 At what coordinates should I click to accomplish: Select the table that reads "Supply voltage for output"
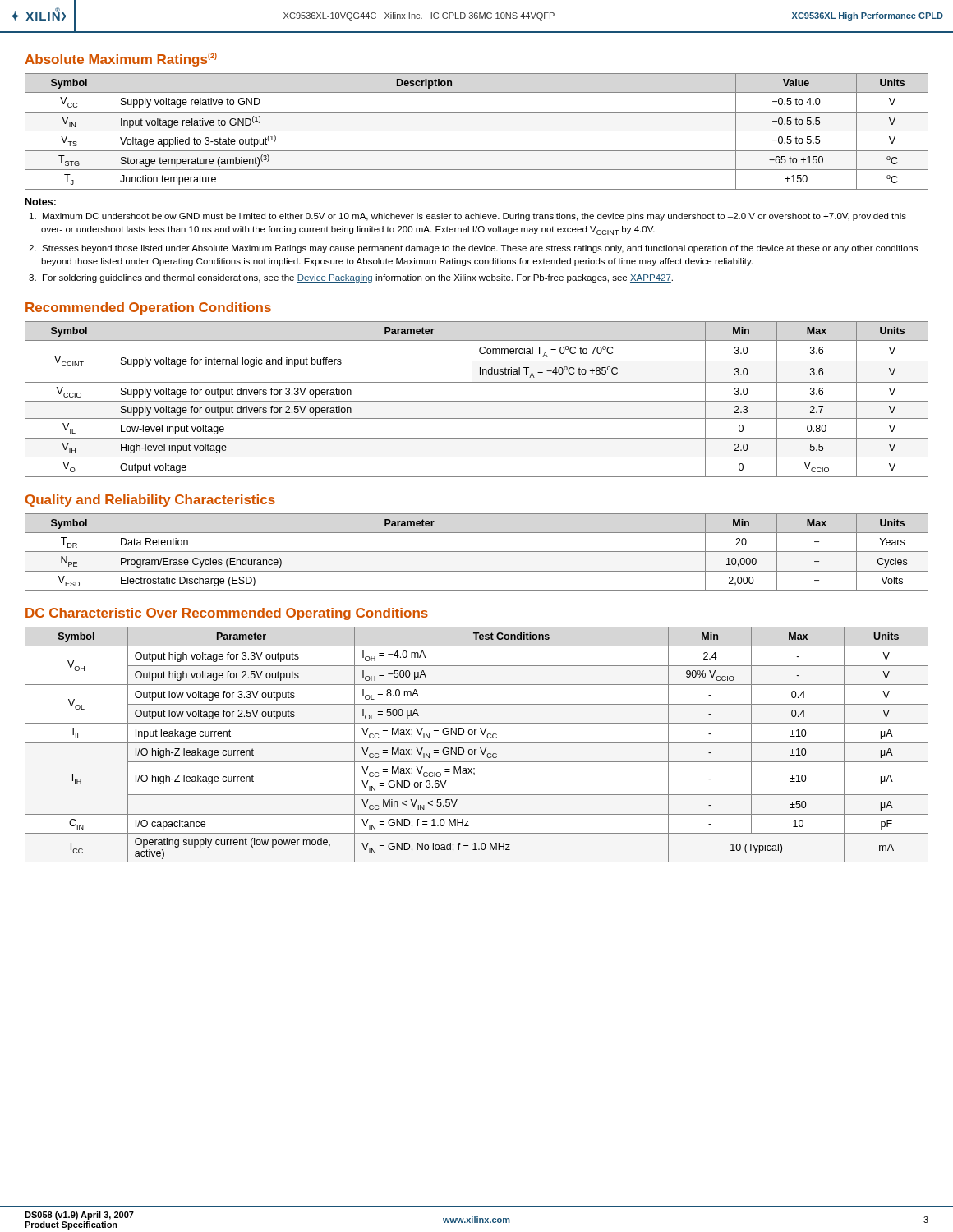click(476, 399)
